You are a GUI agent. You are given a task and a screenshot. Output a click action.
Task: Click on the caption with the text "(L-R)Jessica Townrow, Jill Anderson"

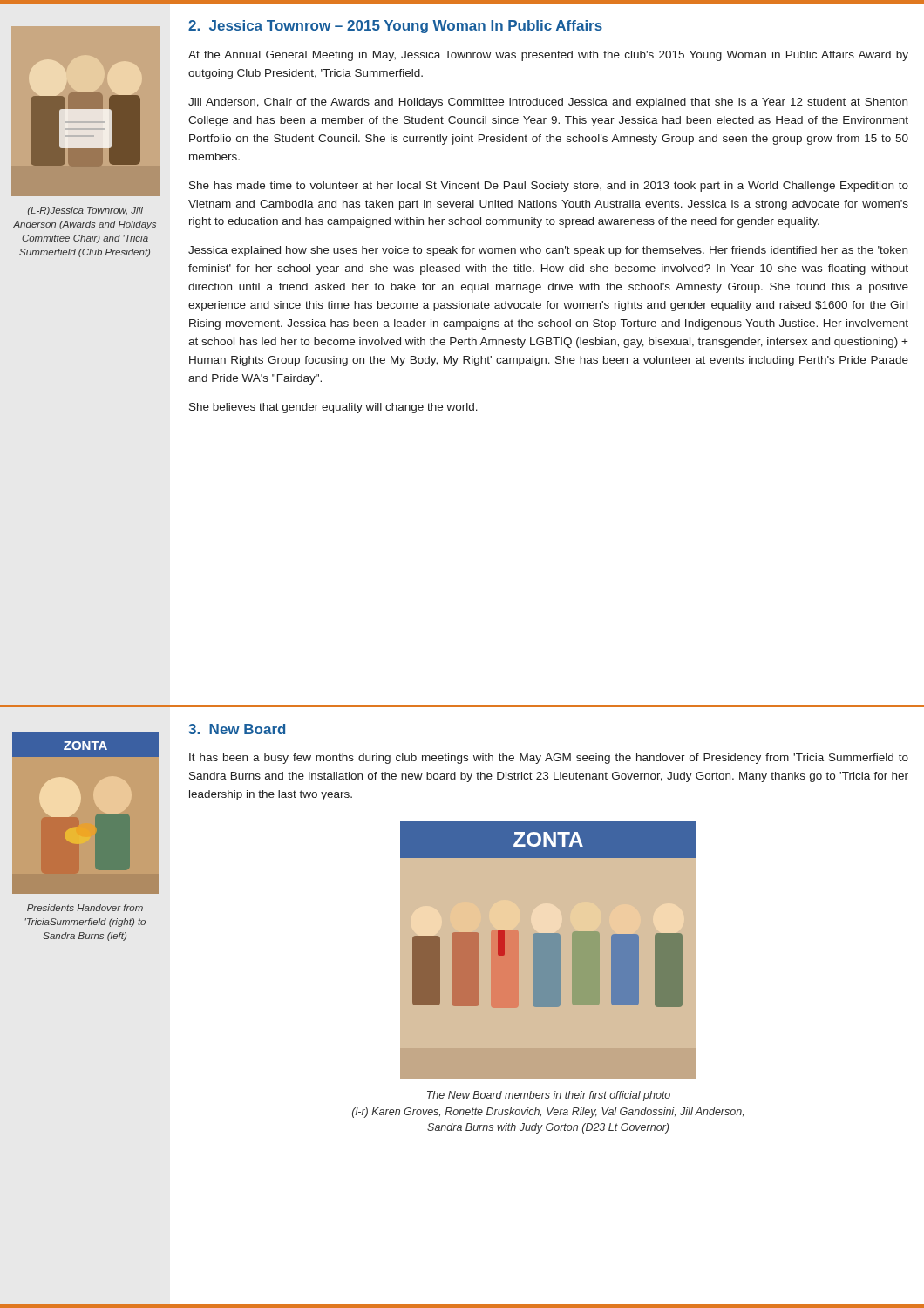(85, 231)
